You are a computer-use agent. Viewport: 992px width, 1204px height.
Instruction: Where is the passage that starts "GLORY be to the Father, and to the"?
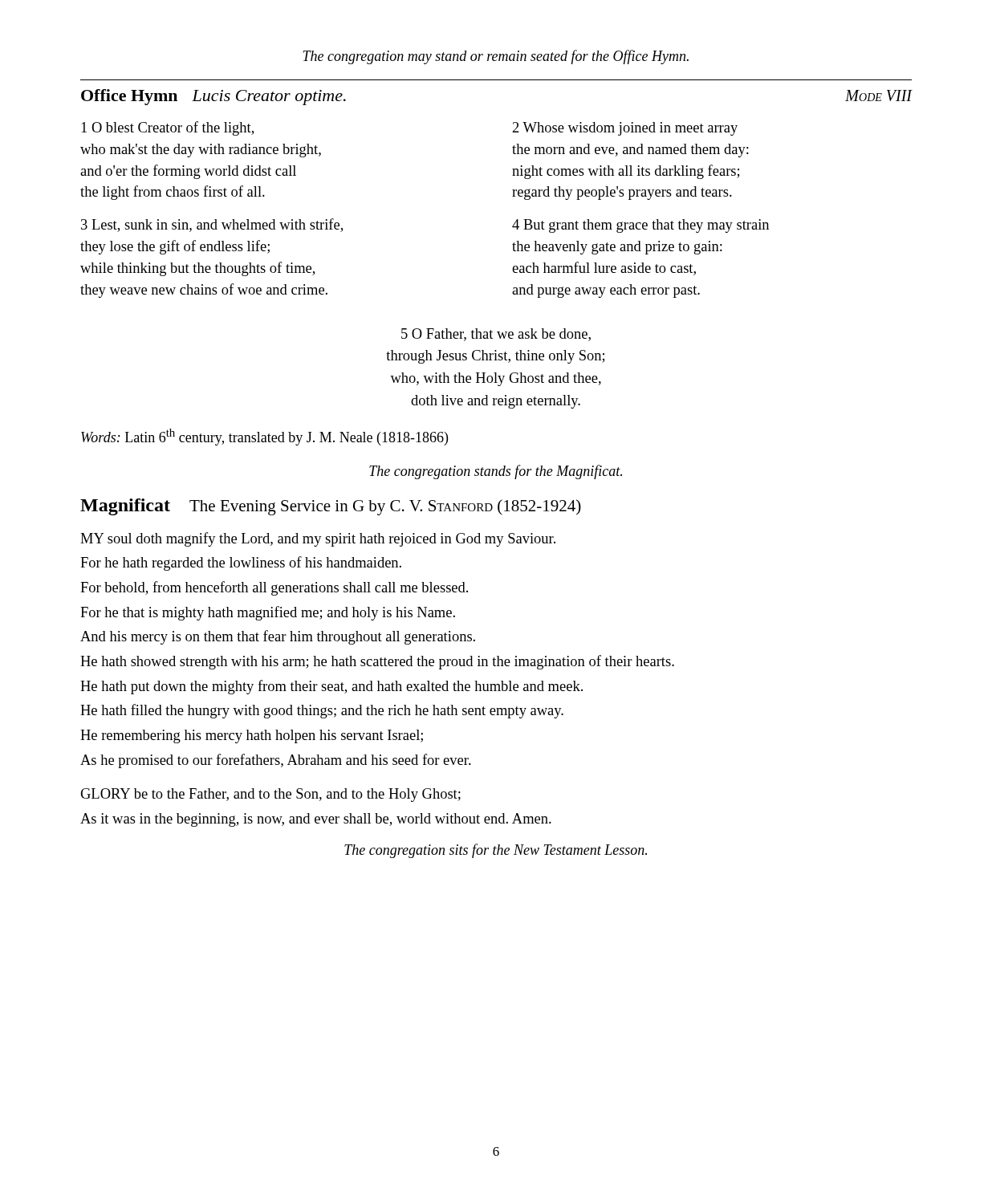coord(496,807)
